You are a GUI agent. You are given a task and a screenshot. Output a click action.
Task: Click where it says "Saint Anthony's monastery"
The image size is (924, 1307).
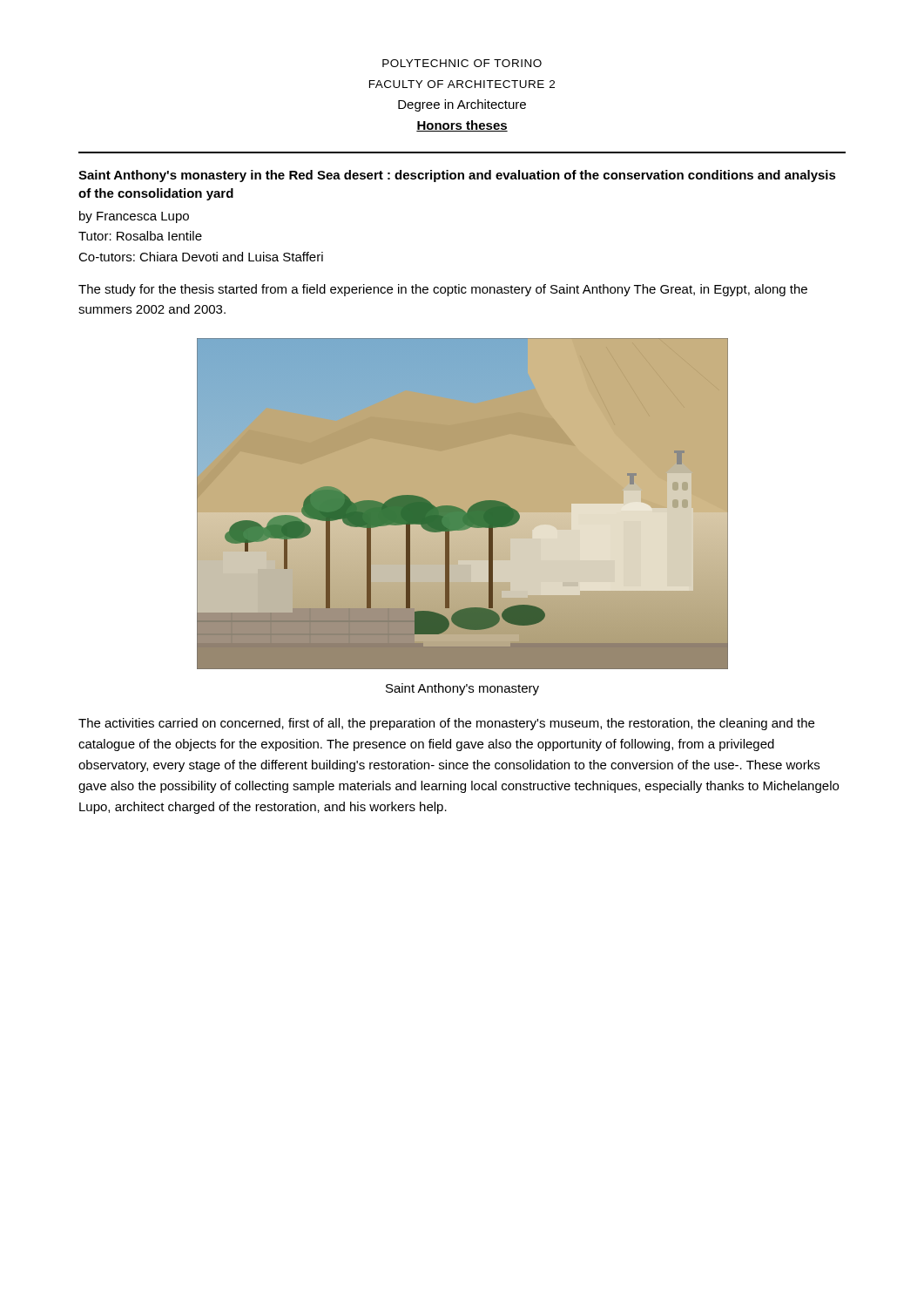[x=462, y=688]
